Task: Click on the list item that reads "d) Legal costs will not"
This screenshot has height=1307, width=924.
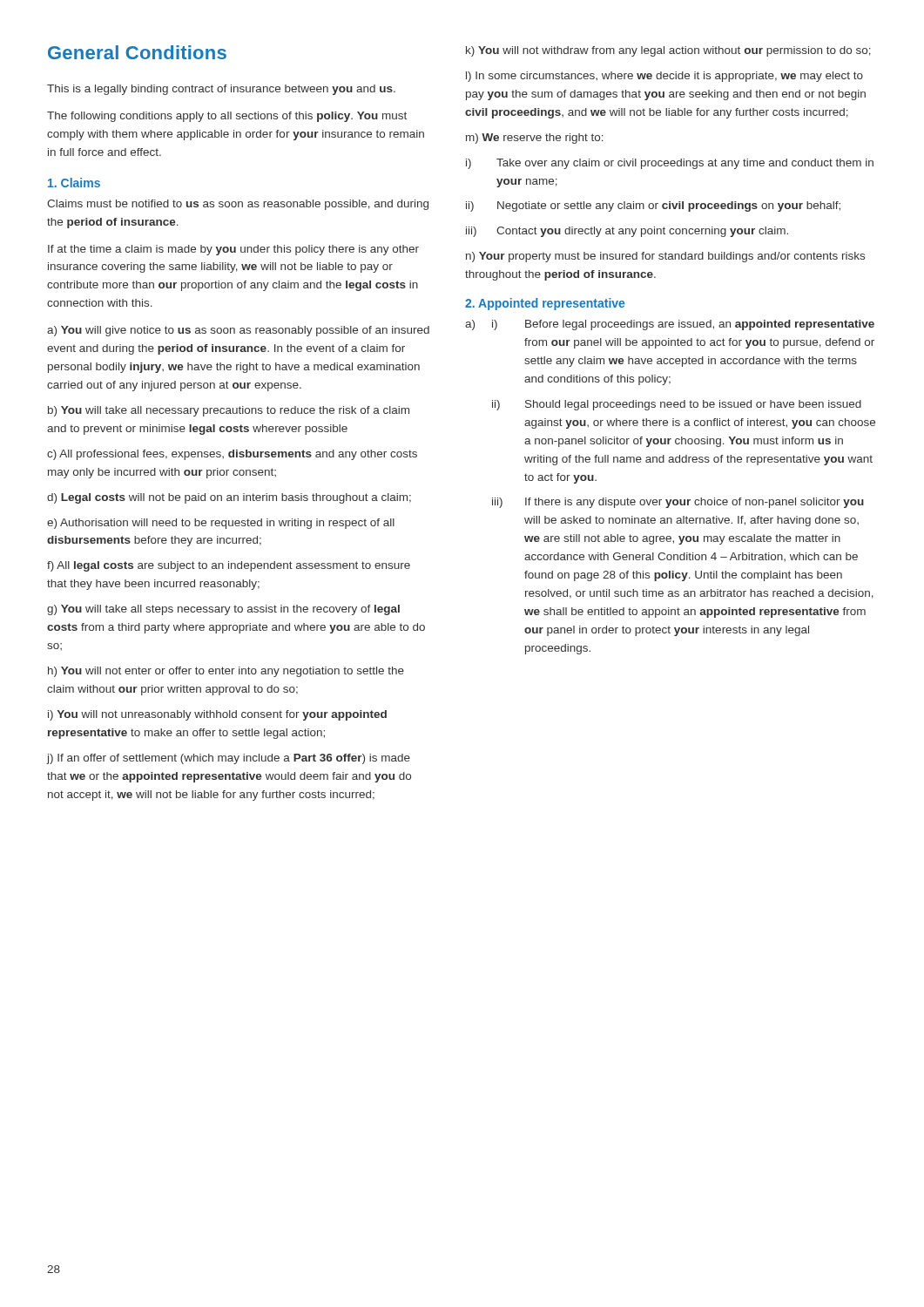Action: [229, 497]
